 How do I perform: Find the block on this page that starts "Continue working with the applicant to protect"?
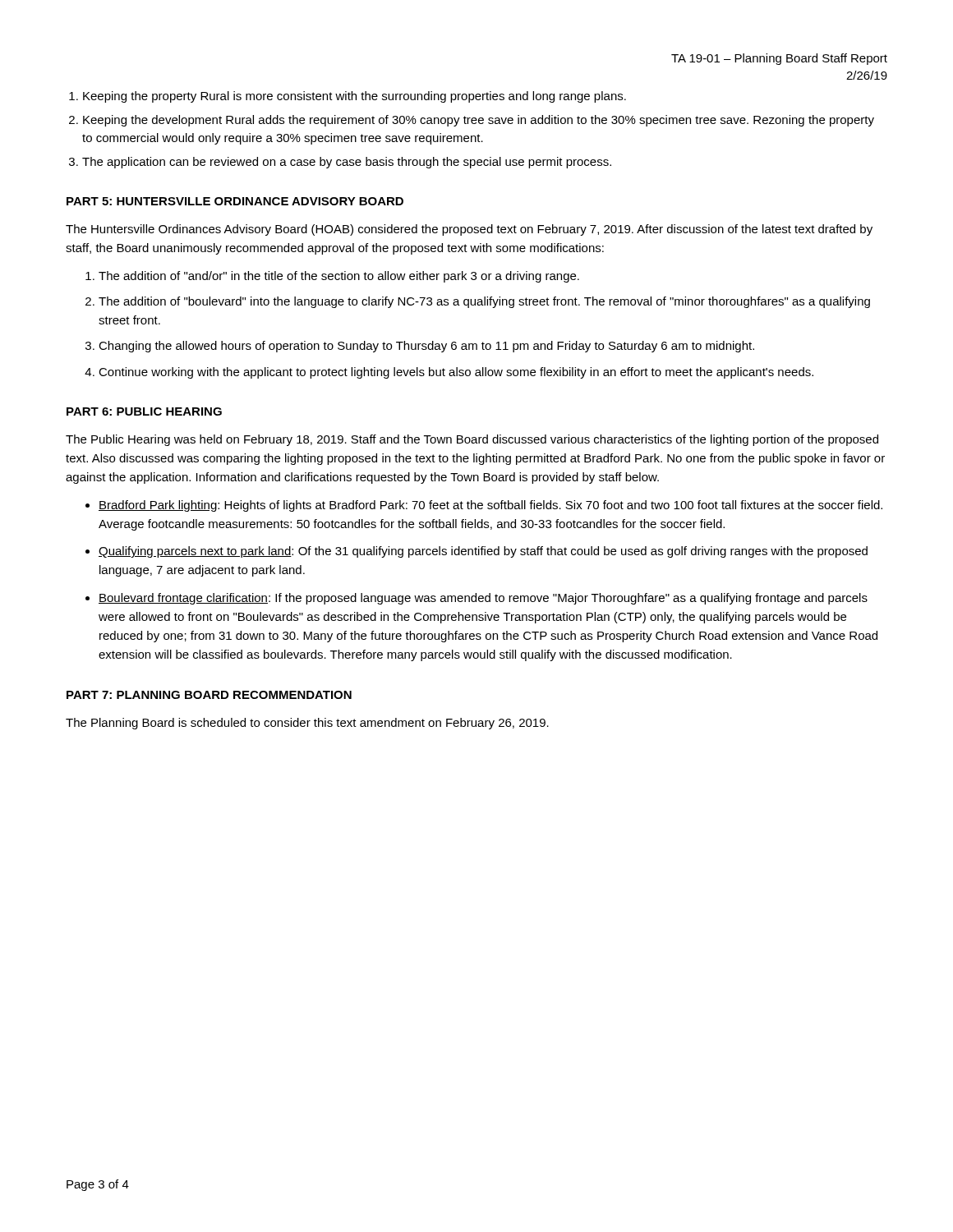click(x=457, y=371)
